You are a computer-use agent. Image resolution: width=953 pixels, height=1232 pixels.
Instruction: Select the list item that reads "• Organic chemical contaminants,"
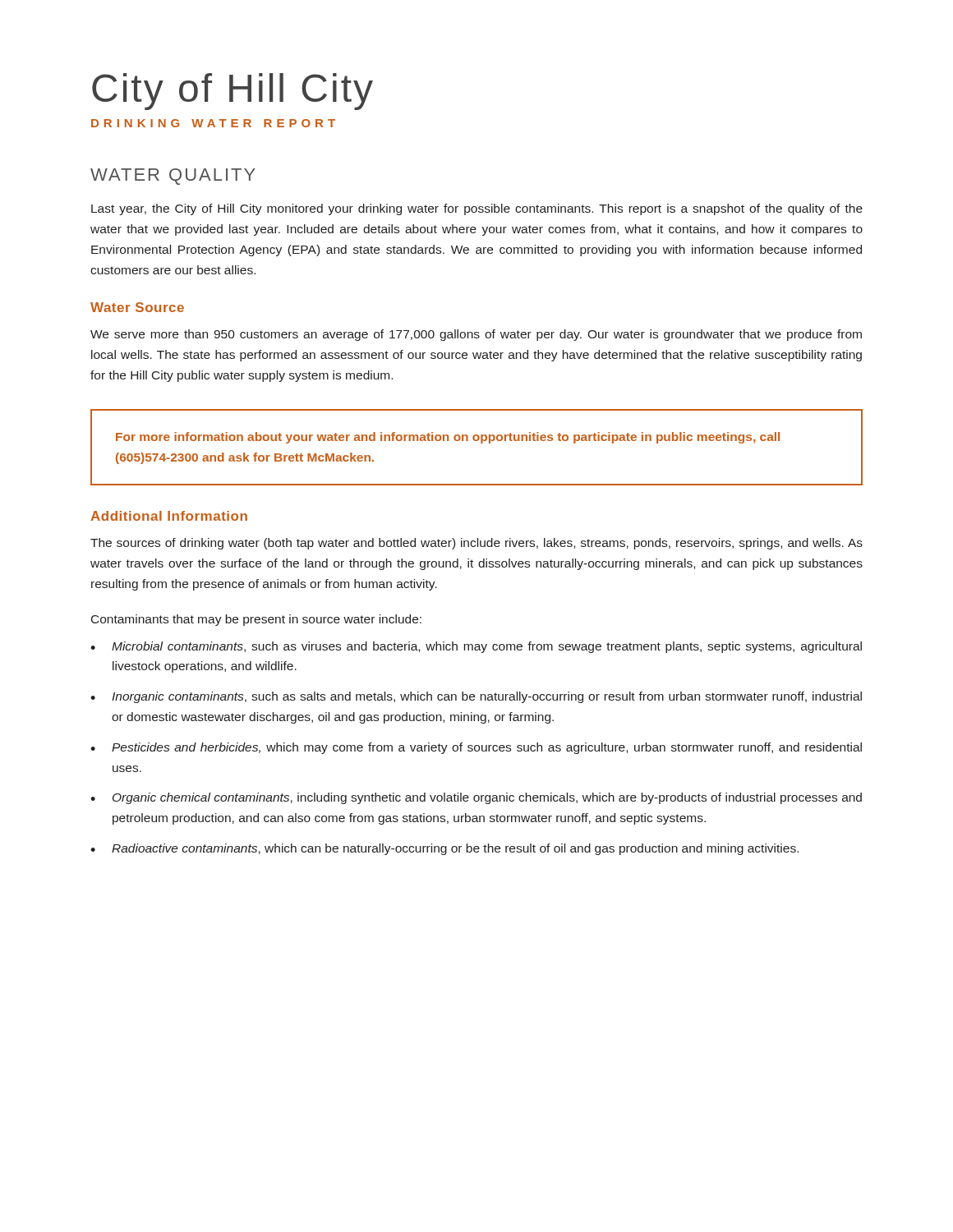click(x=476, y=808)
